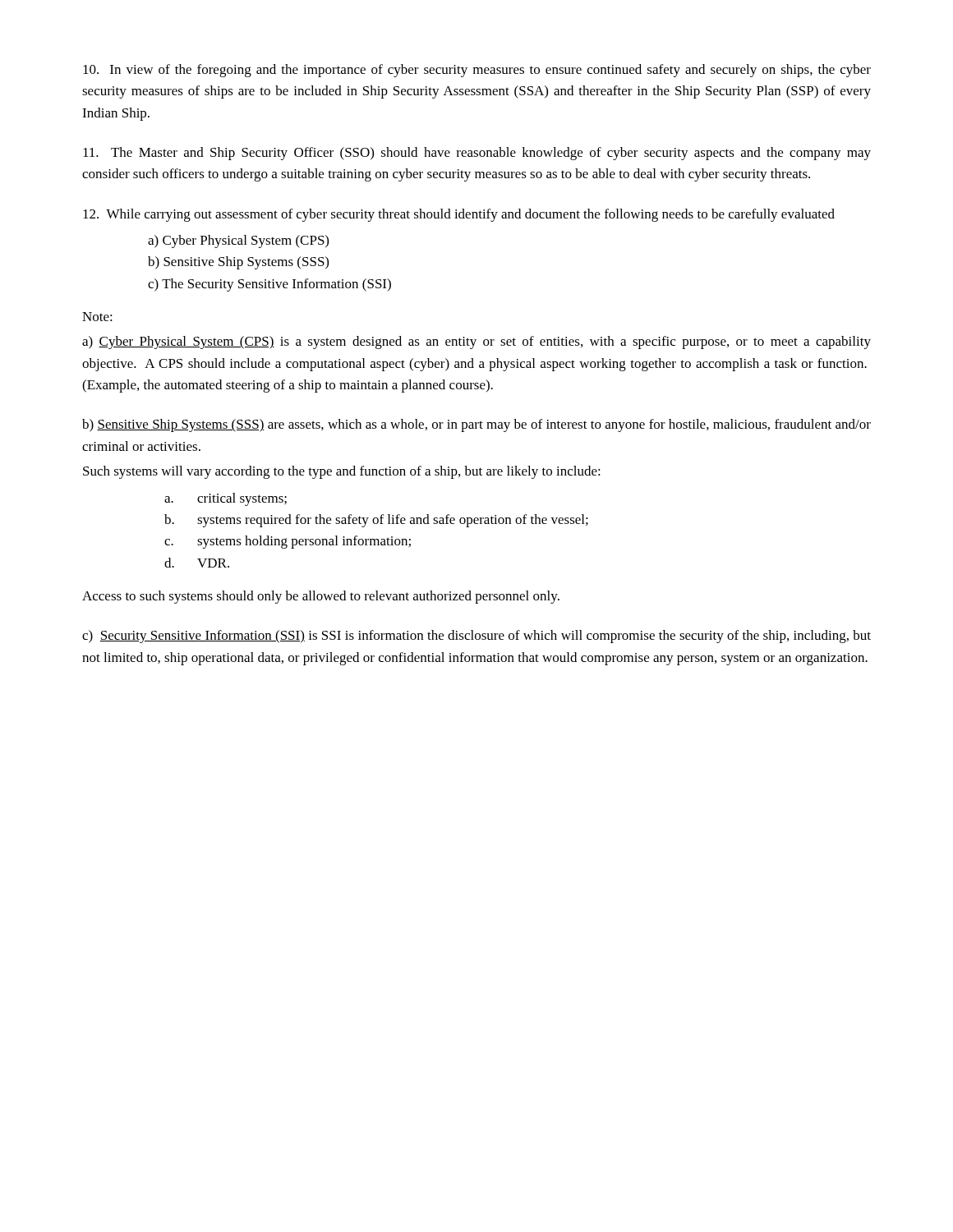Screen dimensions: 1232x953
Task: Find the text block that reads "c) Security Sensitive Information (SSI) is"
Action: [476, 647]
